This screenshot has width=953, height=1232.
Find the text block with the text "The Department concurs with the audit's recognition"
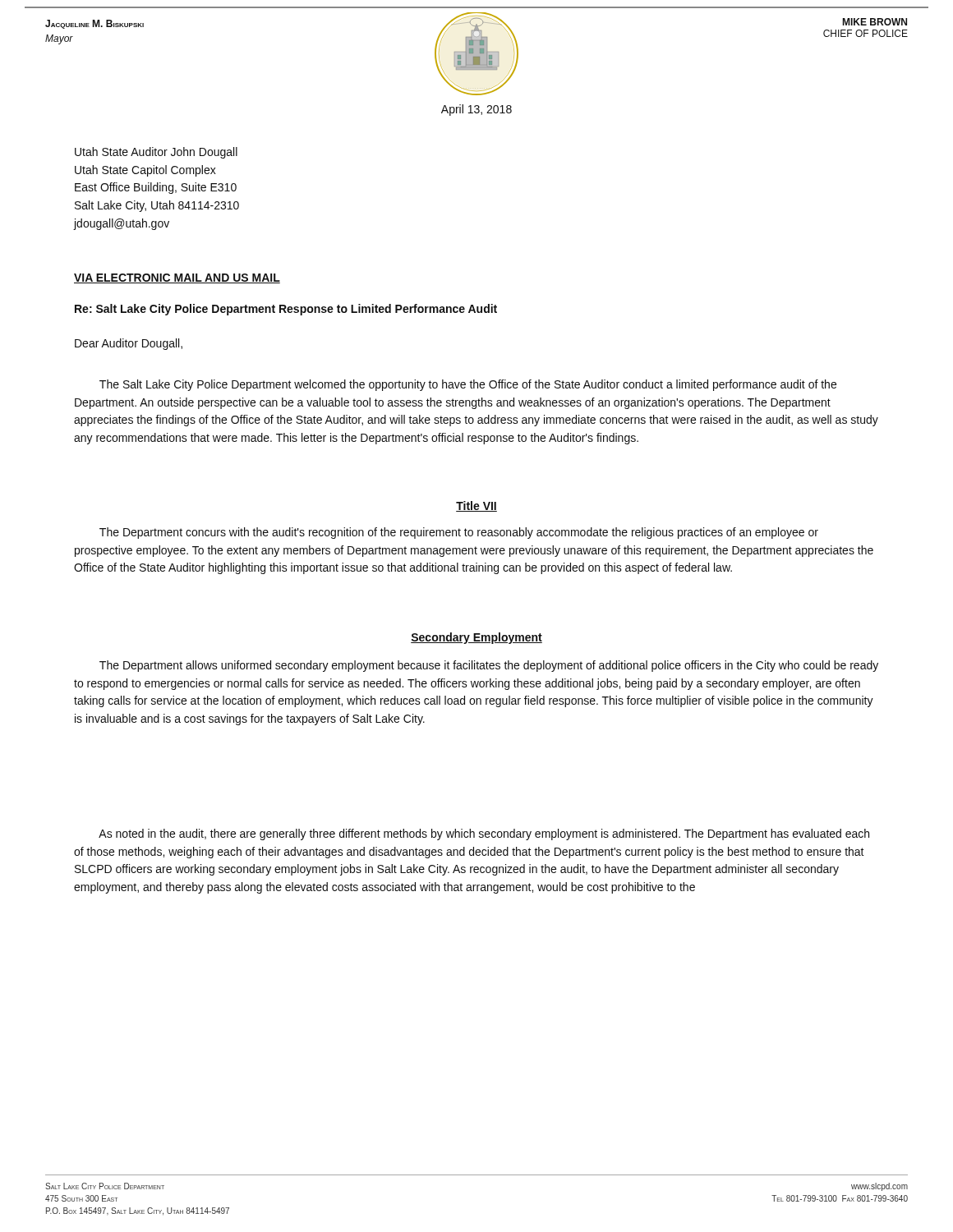(474, 550)
